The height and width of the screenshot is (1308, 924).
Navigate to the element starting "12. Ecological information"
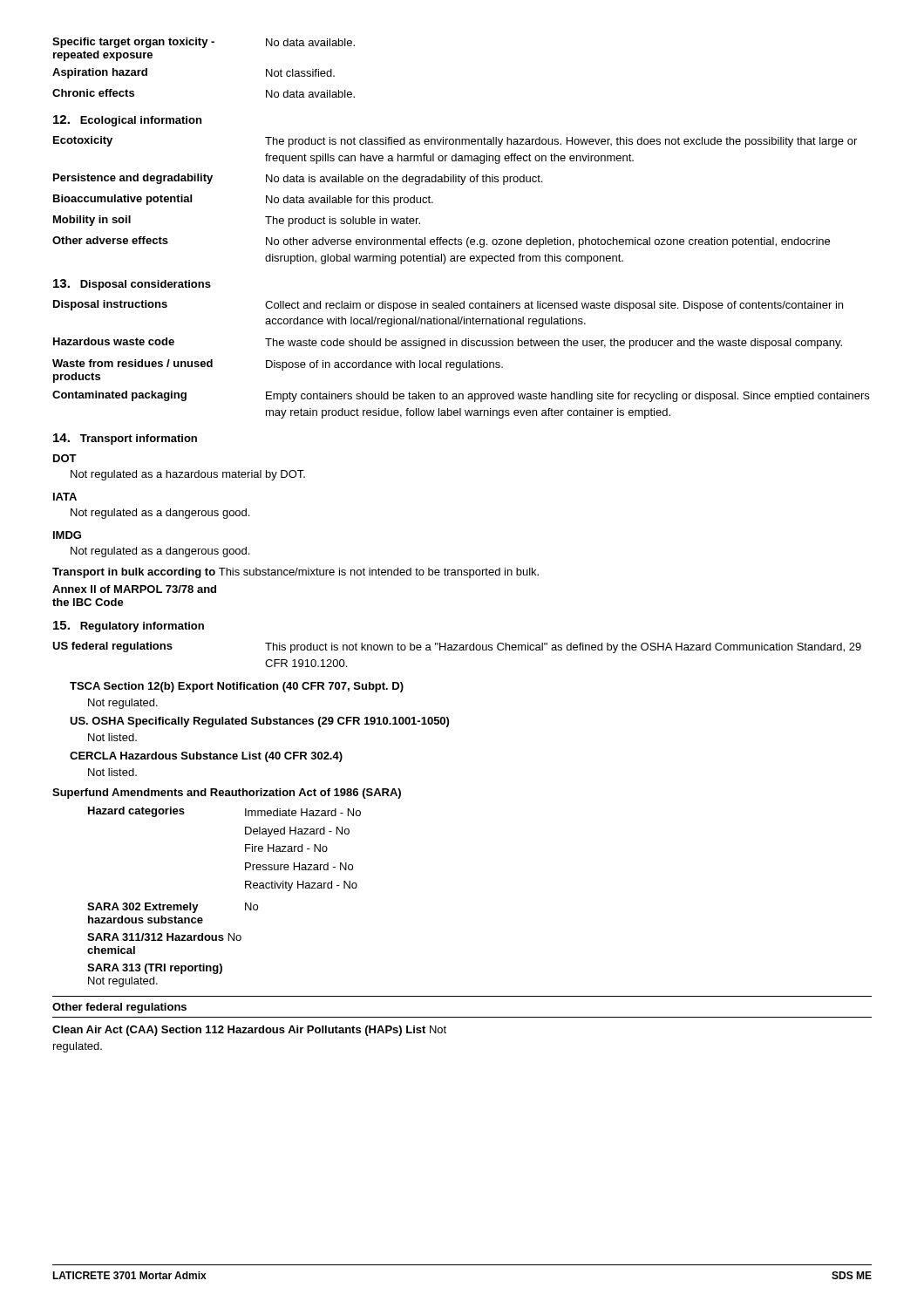(x=127, y=119)
